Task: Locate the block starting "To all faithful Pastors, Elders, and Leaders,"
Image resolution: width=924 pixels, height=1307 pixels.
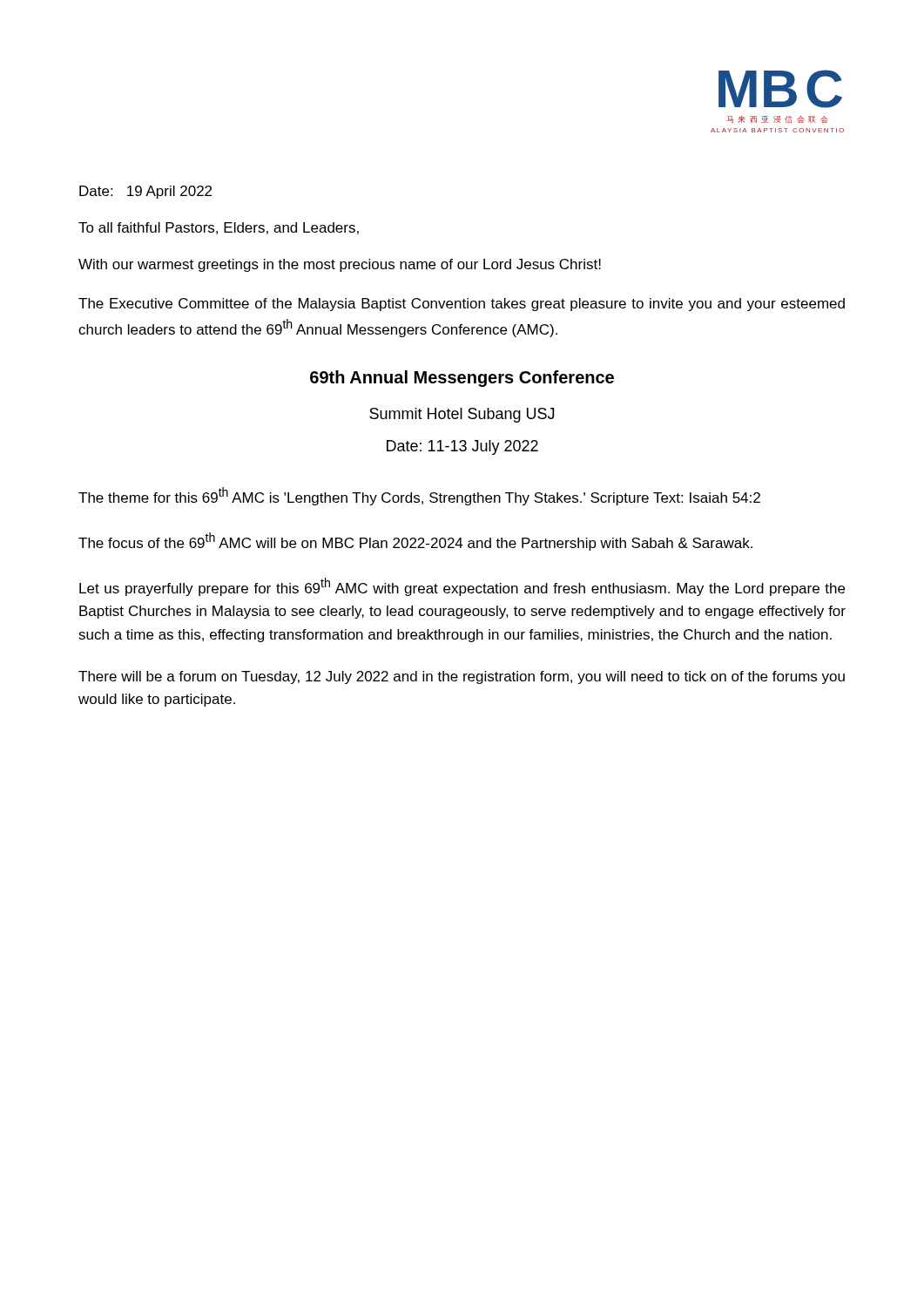Action: pos(219,228)
